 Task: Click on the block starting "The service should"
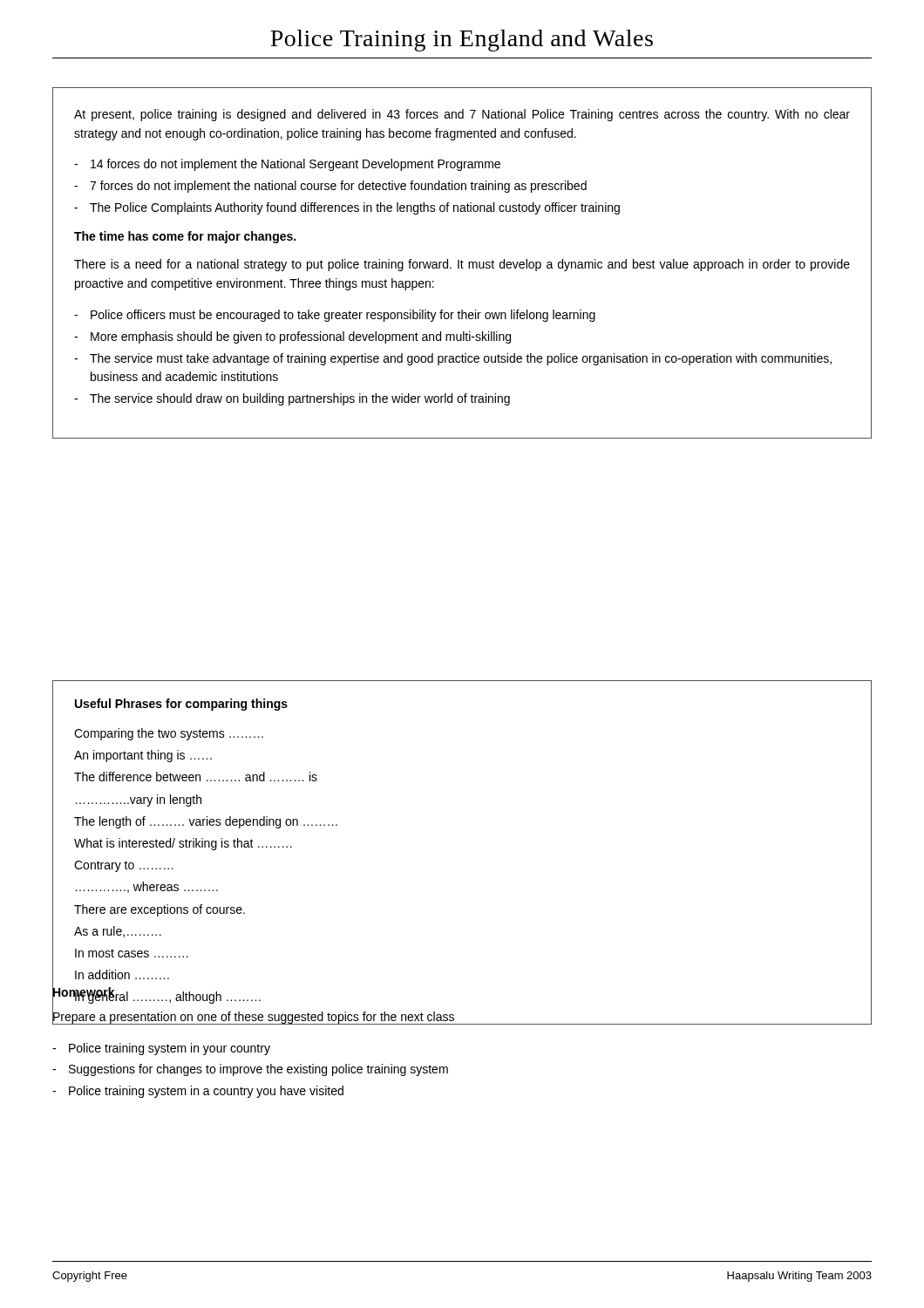pyautogui.click(x=300, y=398)
